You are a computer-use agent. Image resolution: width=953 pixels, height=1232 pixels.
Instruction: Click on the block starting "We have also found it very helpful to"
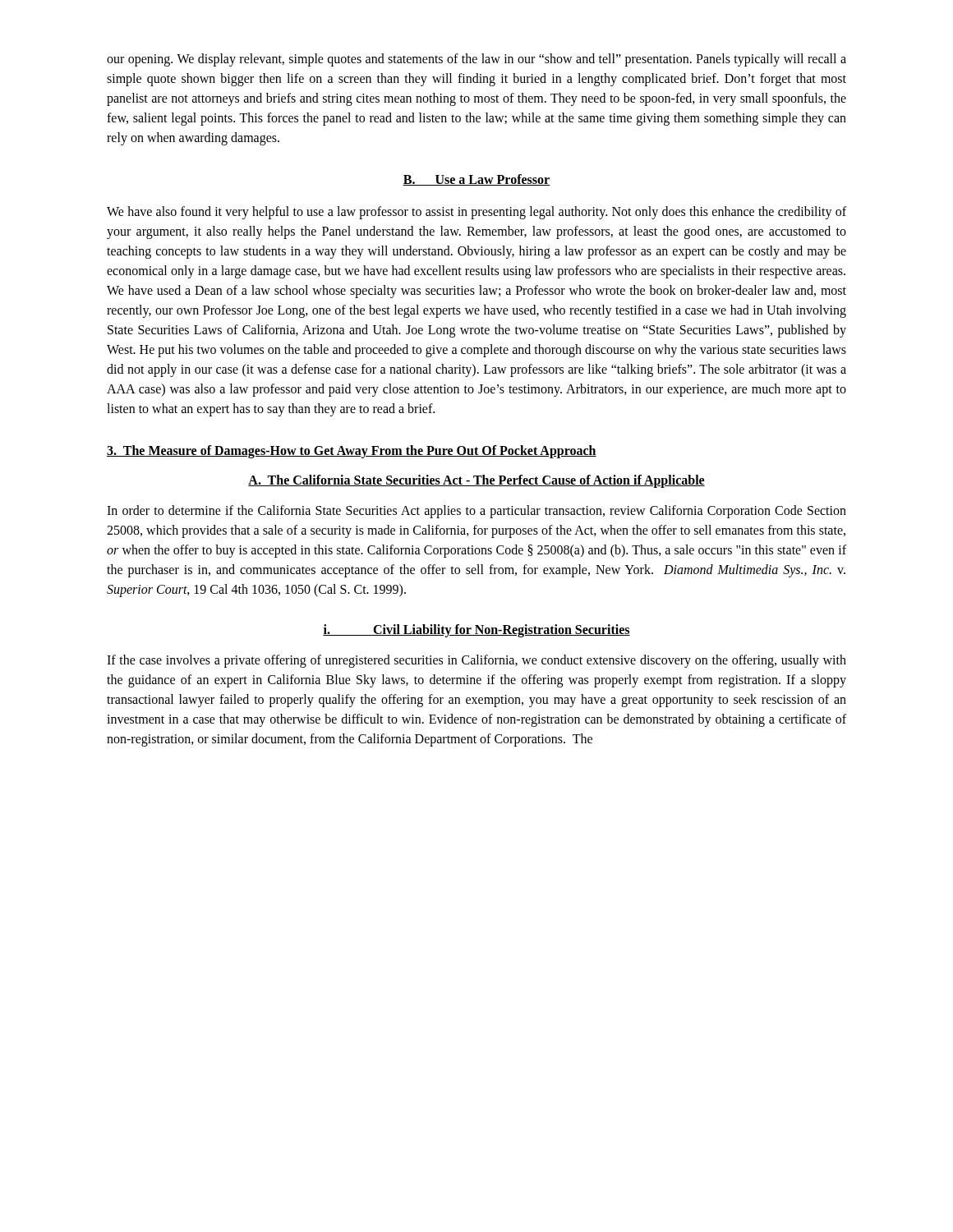476,310
